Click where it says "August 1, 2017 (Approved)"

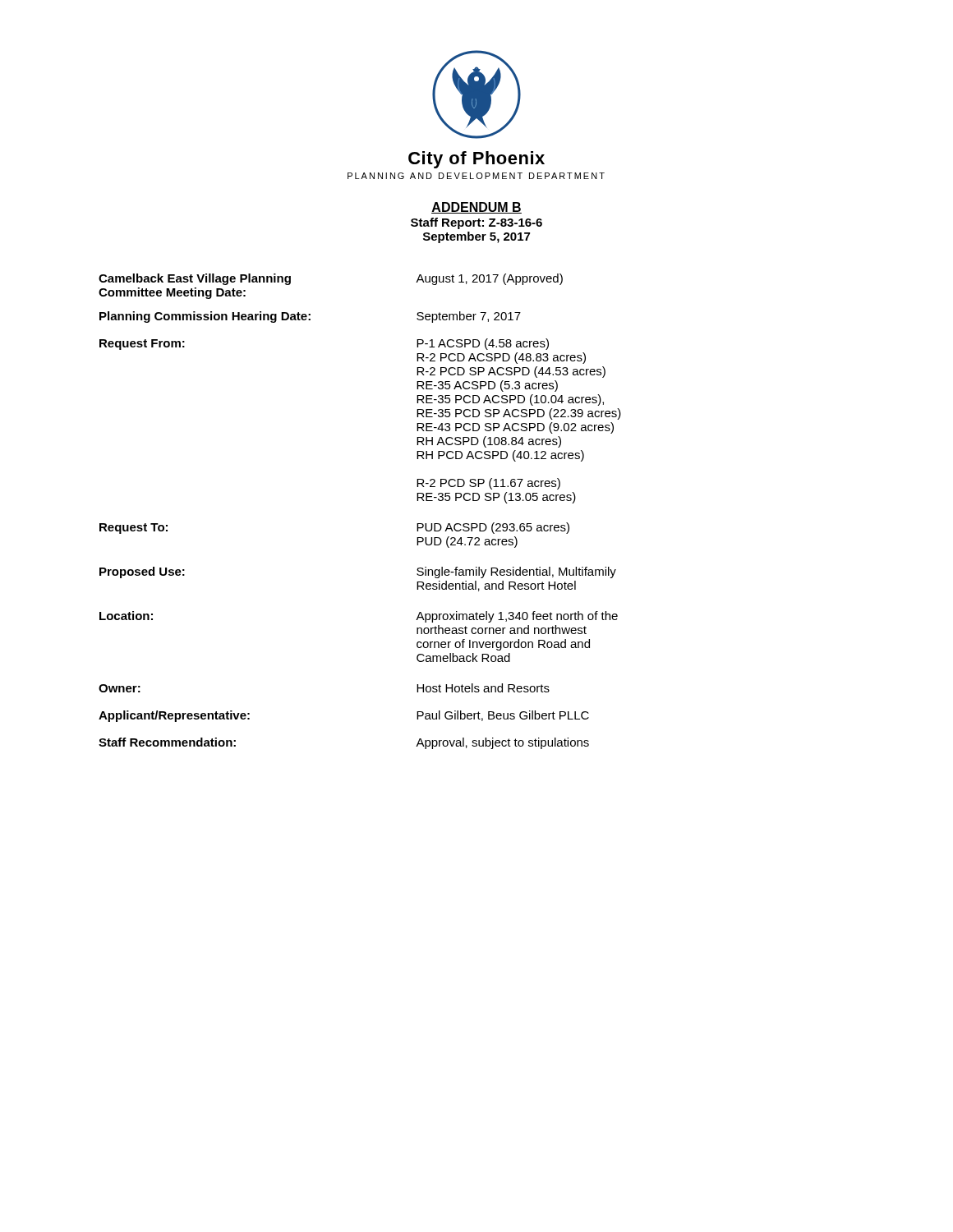click(x=490, y=278)
